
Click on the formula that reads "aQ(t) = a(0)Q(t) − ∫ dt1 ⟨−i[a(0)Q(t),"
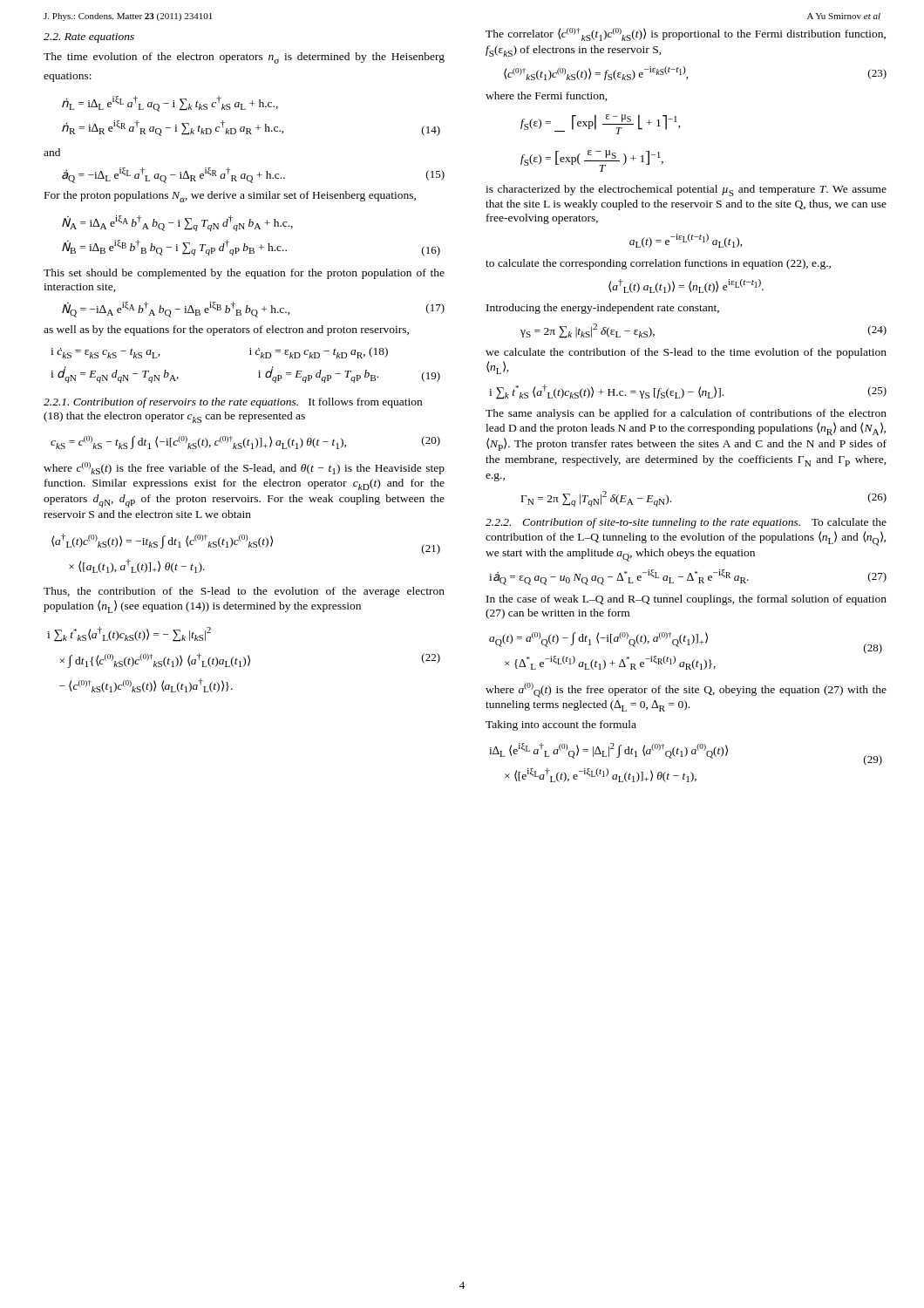(686, 651)
